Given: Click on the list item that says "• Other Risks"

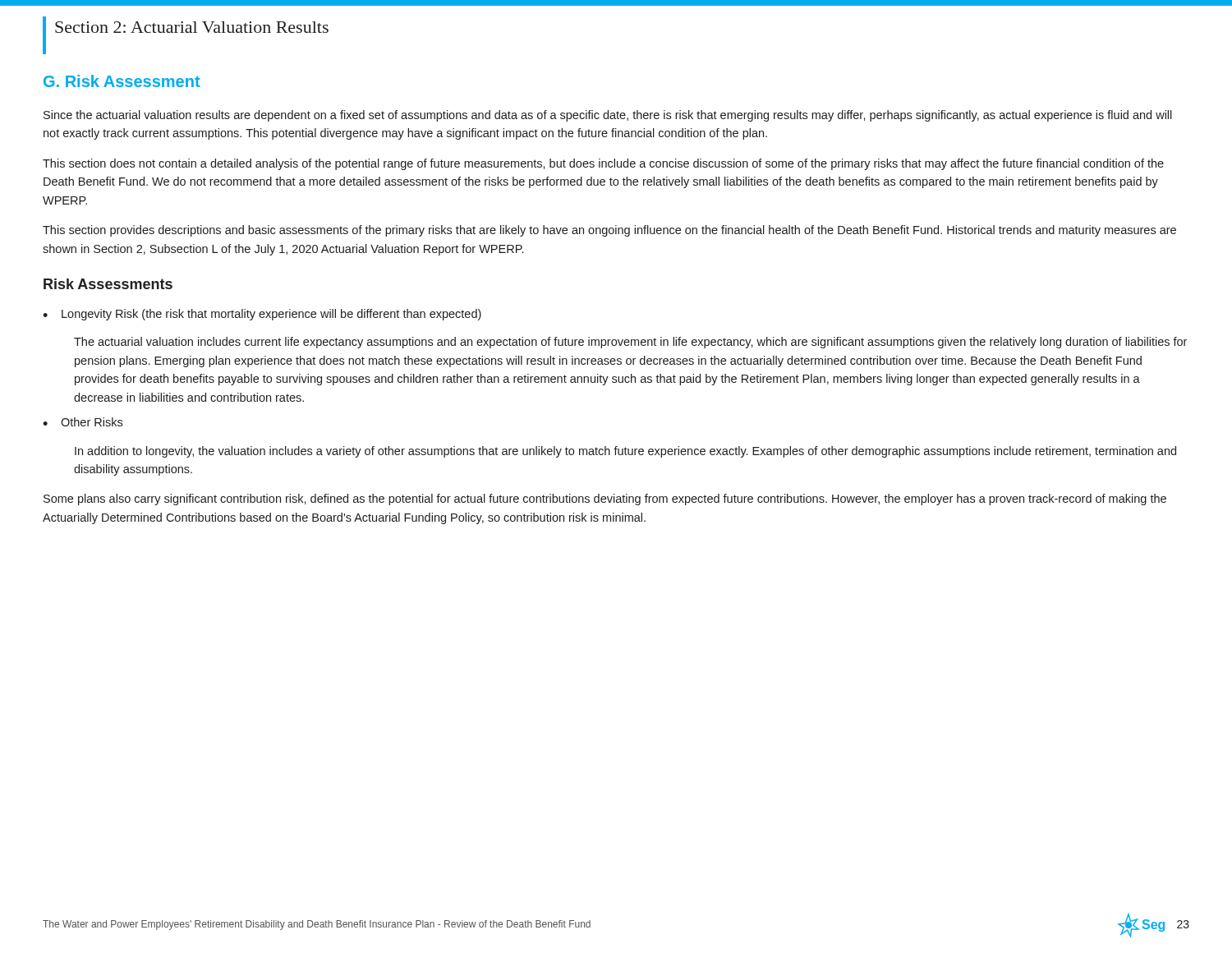Looking at the screenshot, I should pyautogui.click(x=83, y=424).
